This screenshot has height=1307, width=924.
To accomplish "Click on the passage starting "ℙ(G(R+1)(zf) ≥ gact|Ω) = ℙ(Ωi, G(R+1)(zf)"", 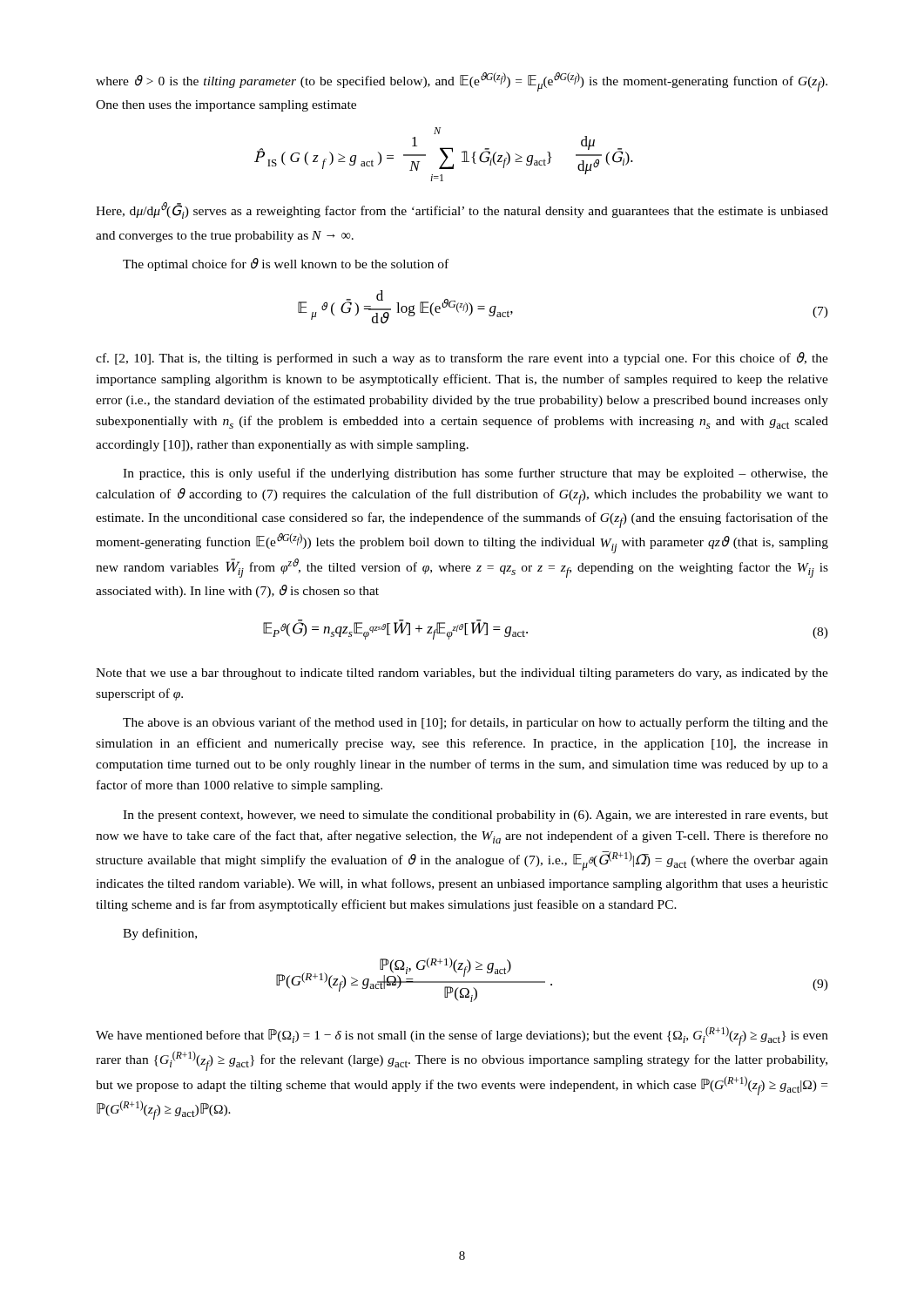I will tap(462, 984).
